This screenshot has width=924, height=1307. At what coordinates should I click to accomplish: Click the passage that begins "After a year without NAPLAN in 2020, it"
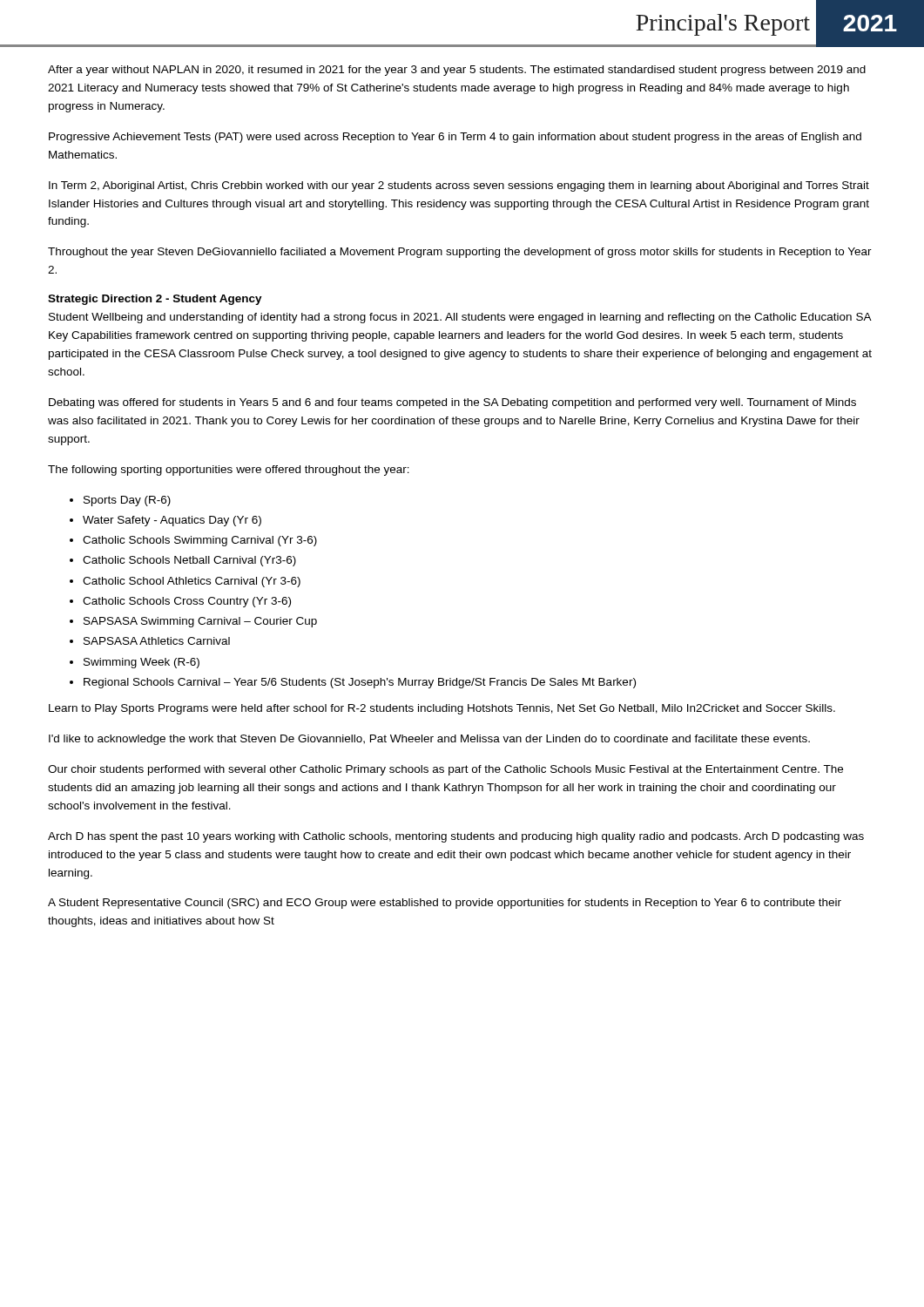pyautogui.click(x=457, y=88)
